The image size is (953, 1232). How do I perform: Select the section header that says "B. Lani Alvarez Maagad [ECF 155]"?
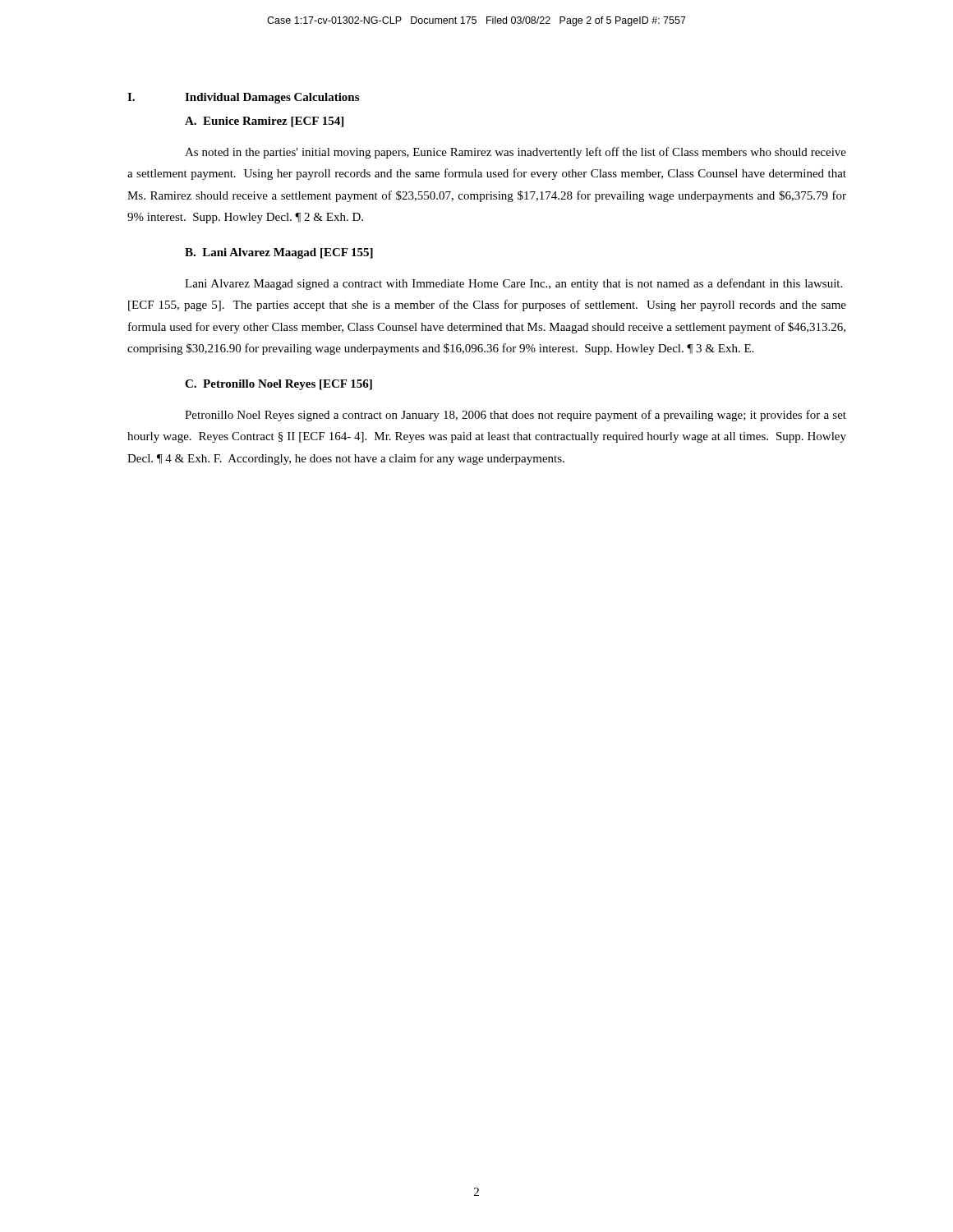click(279, 252)
